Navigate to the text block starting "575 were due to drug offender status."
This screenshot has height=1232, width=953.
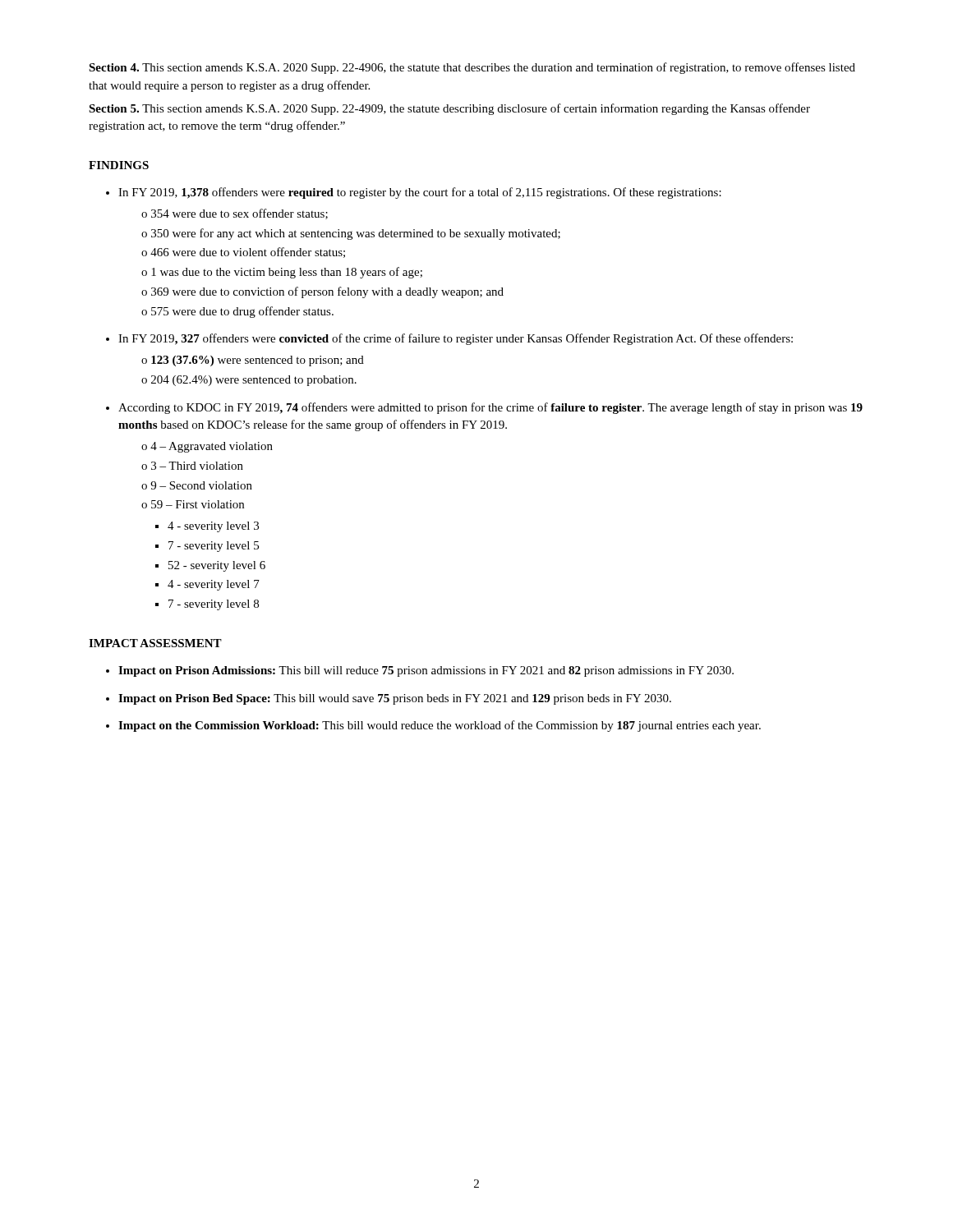242,311
